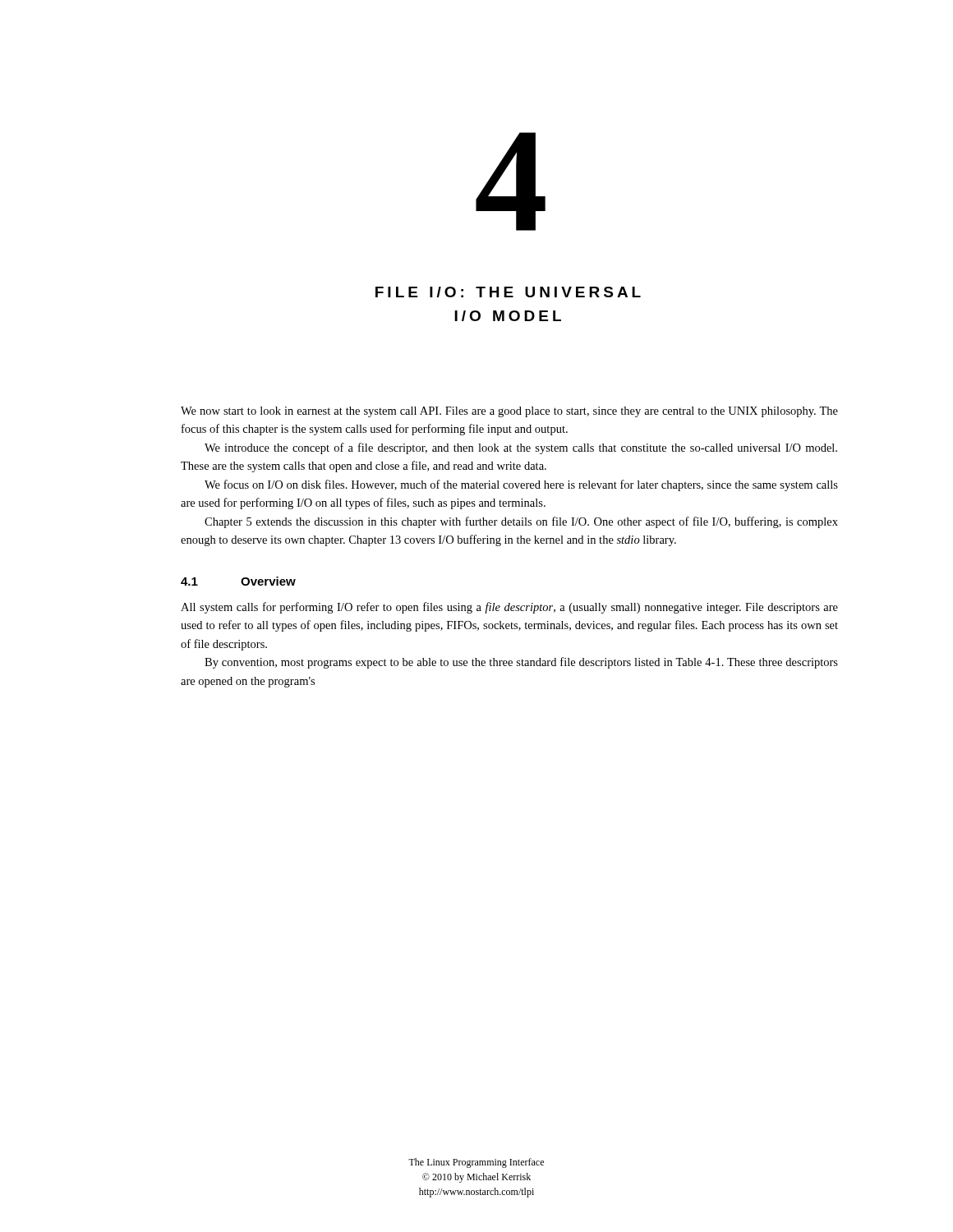Viewport: 953px width, 1232px height.
Task: Select the text block that reads "We now start to"
Action: [509, 475]
